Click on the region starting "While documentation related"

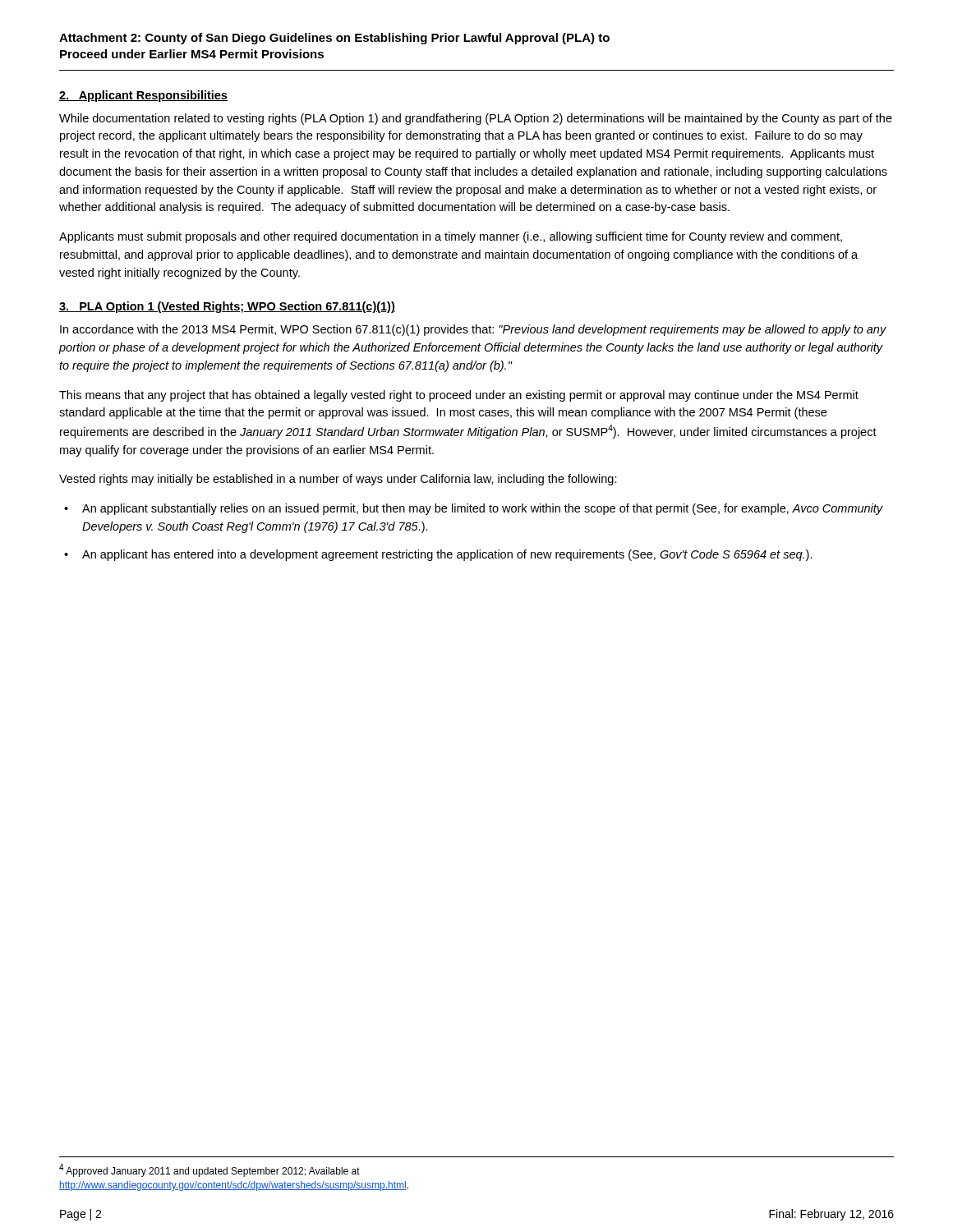[x=476, y=163]
